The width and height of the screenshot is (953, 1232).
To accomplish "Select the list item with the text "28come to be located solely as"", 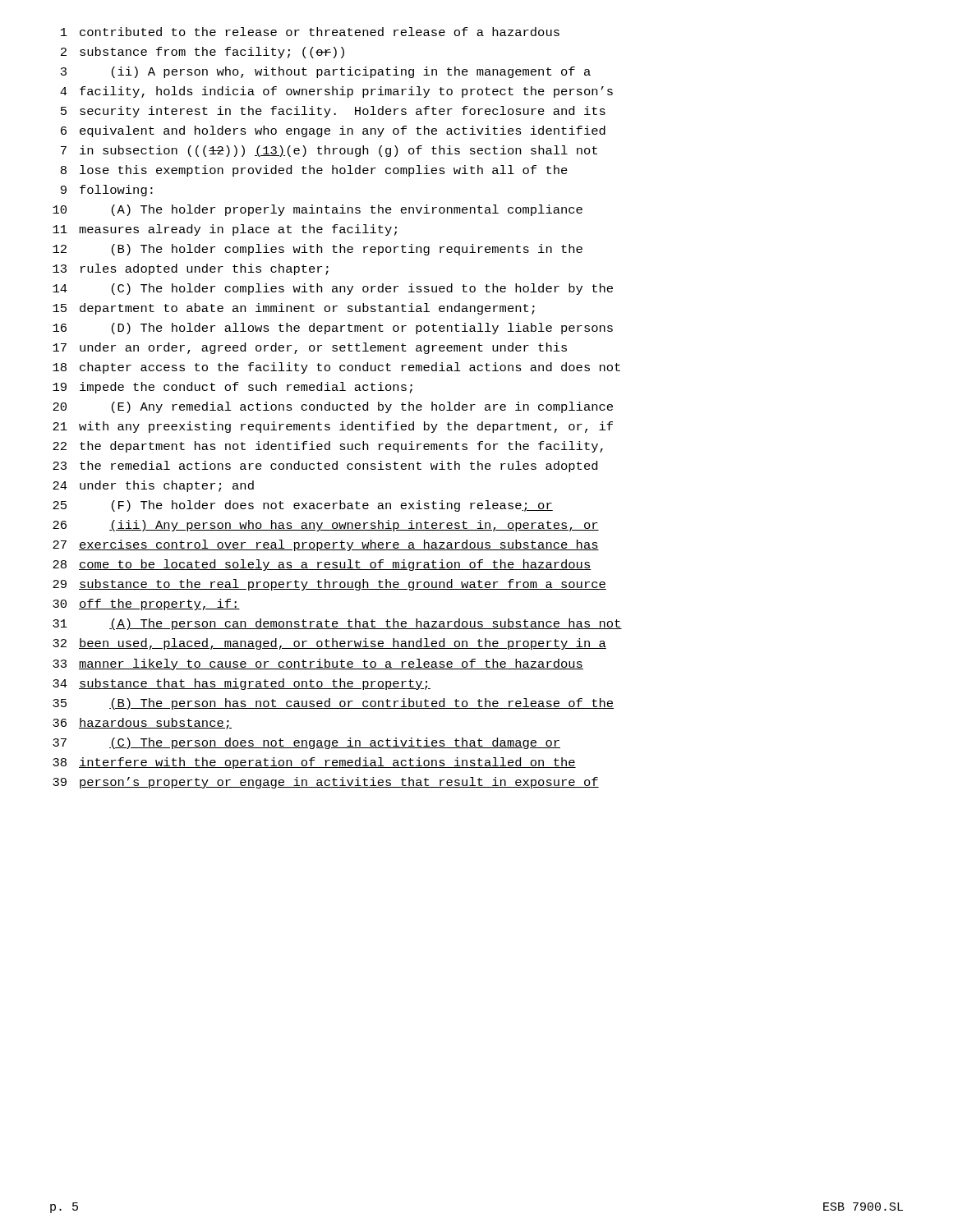I will click(x=476, y=565).
